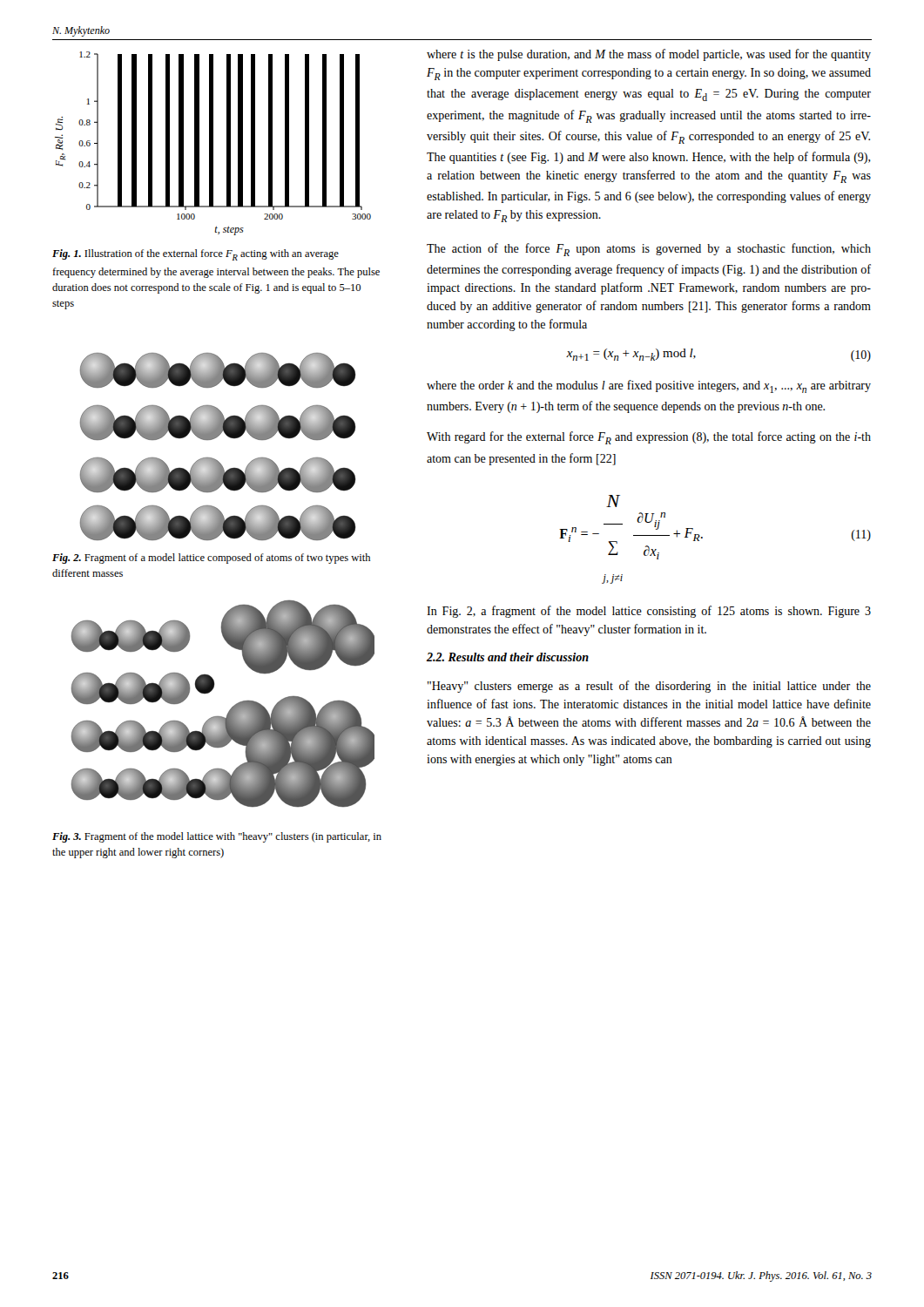Where is the passage that starts ""Heavy" clusters emerge as a"?
The image size is (924, 1307).
649,723
